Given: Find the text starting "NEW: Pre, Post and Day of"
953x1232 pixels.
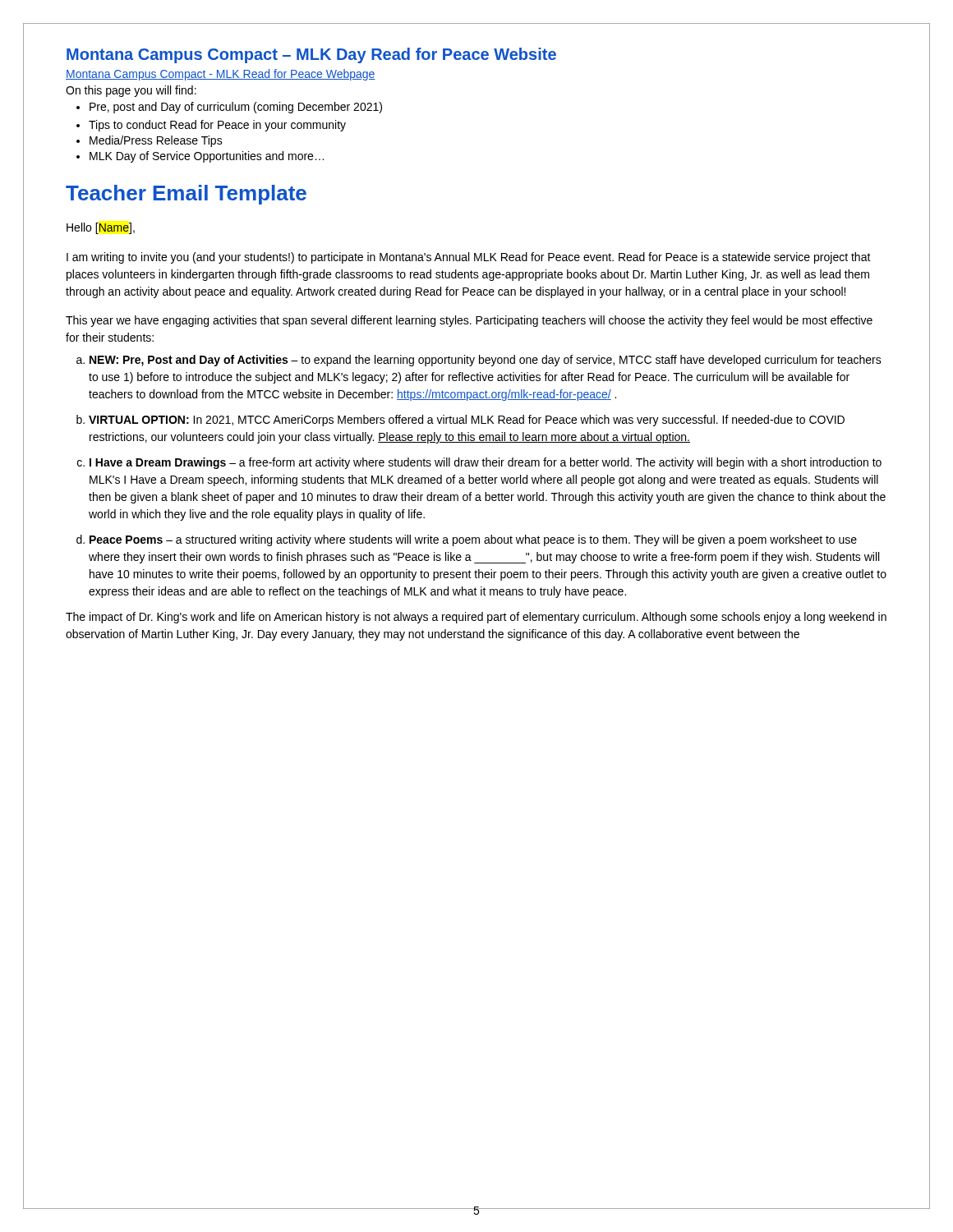Looking at the screenshot, I should (x=476, y=377).
